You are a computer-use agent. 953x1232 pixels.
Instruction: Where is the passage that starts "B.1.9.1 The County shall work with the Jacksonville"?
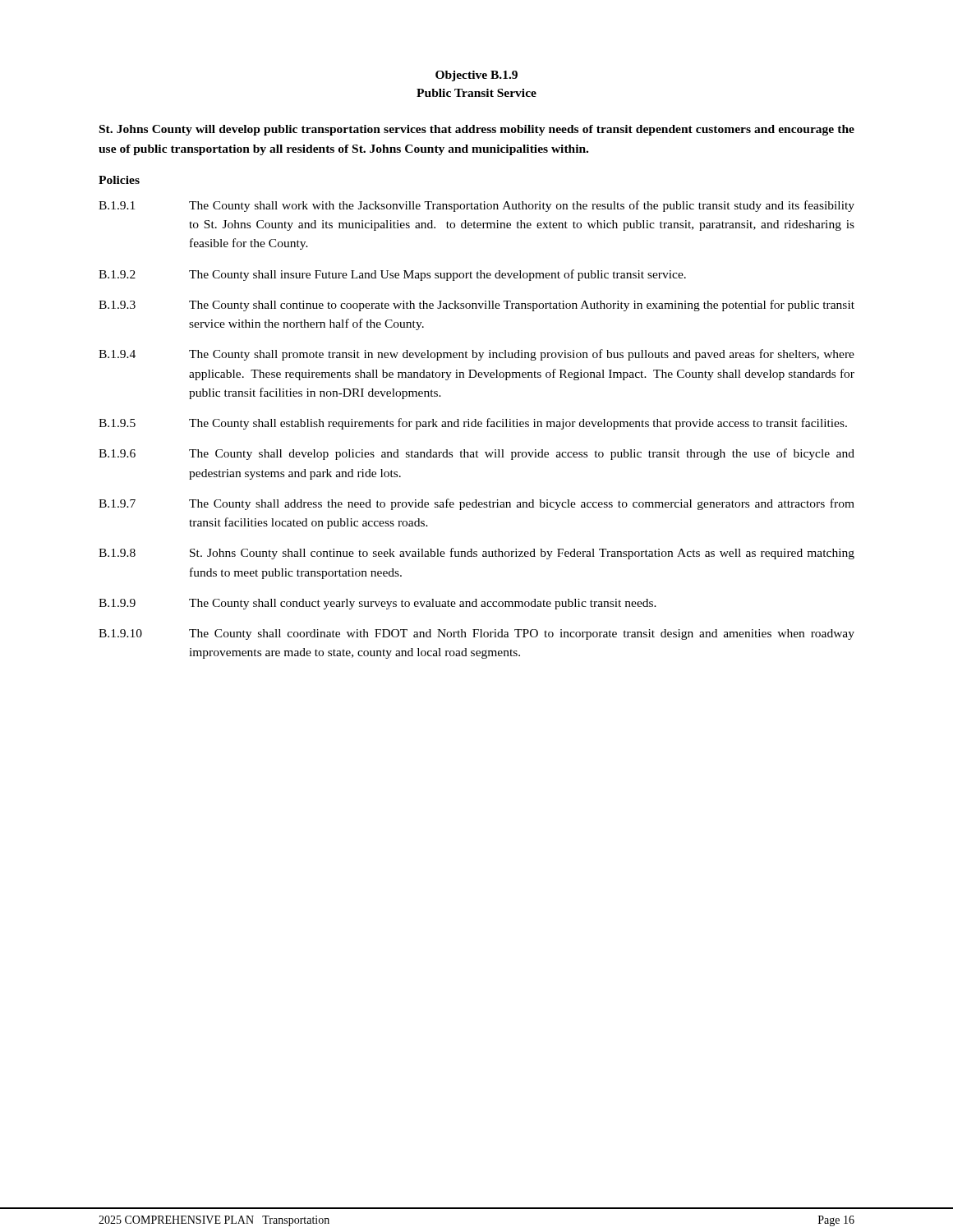pyautogui.click(x=476, y=224)
